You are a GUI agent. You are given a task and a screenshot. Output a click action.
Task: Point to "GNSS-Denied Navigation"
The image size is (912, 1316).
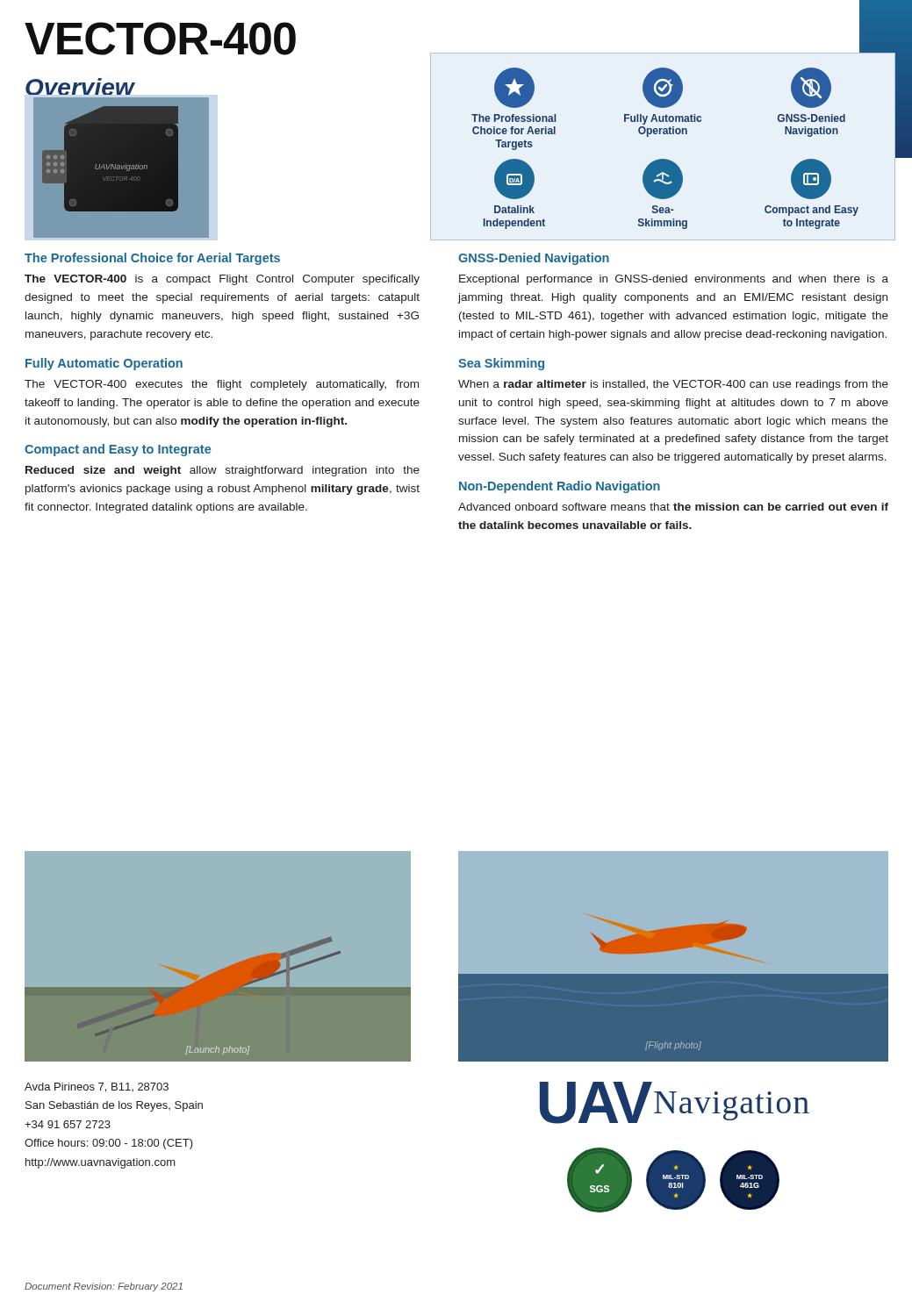pyautogui.click(x=534, y=259)
